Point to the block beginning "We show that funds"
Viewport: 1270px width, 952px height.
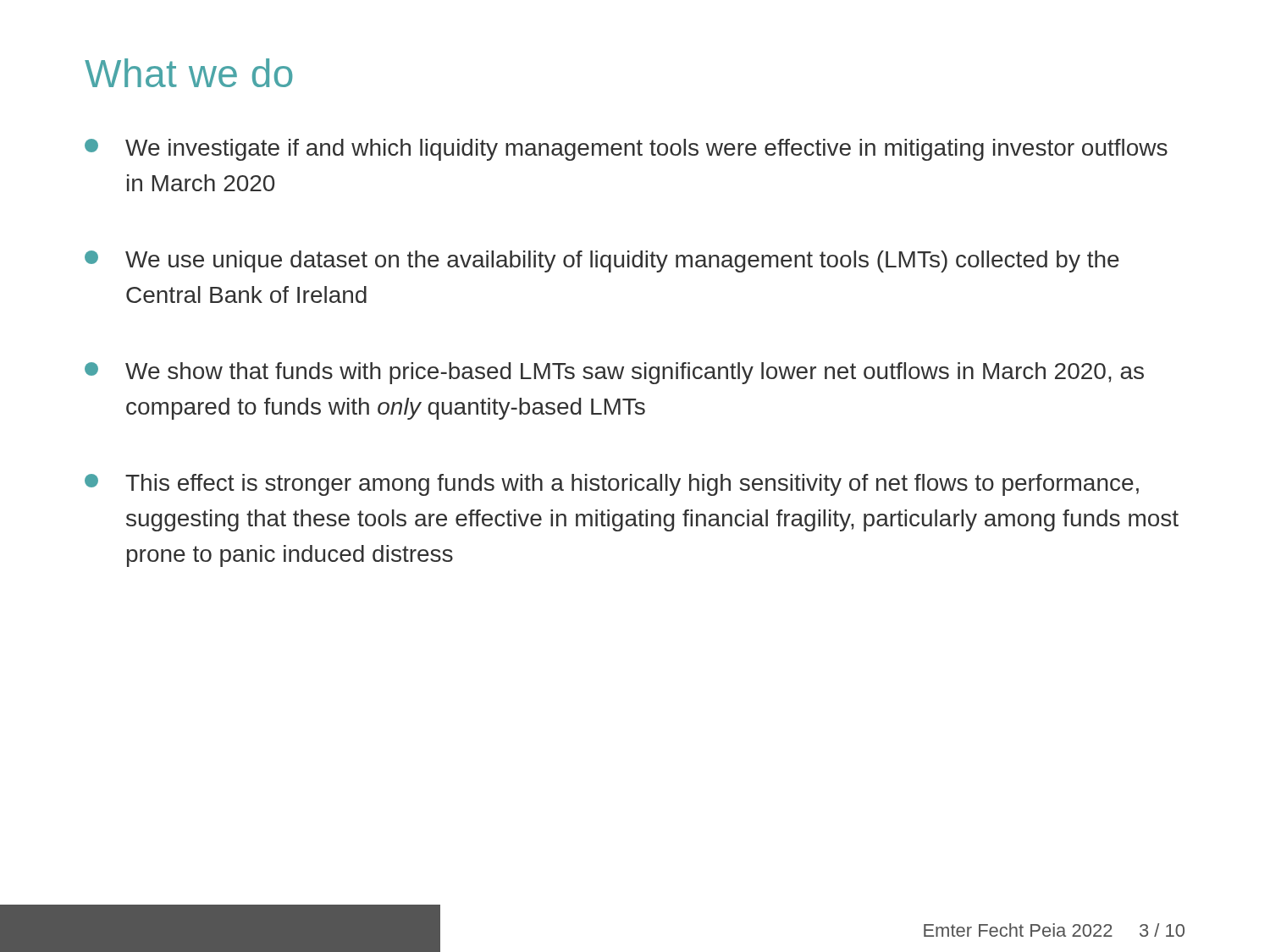(x=635, y=389)
